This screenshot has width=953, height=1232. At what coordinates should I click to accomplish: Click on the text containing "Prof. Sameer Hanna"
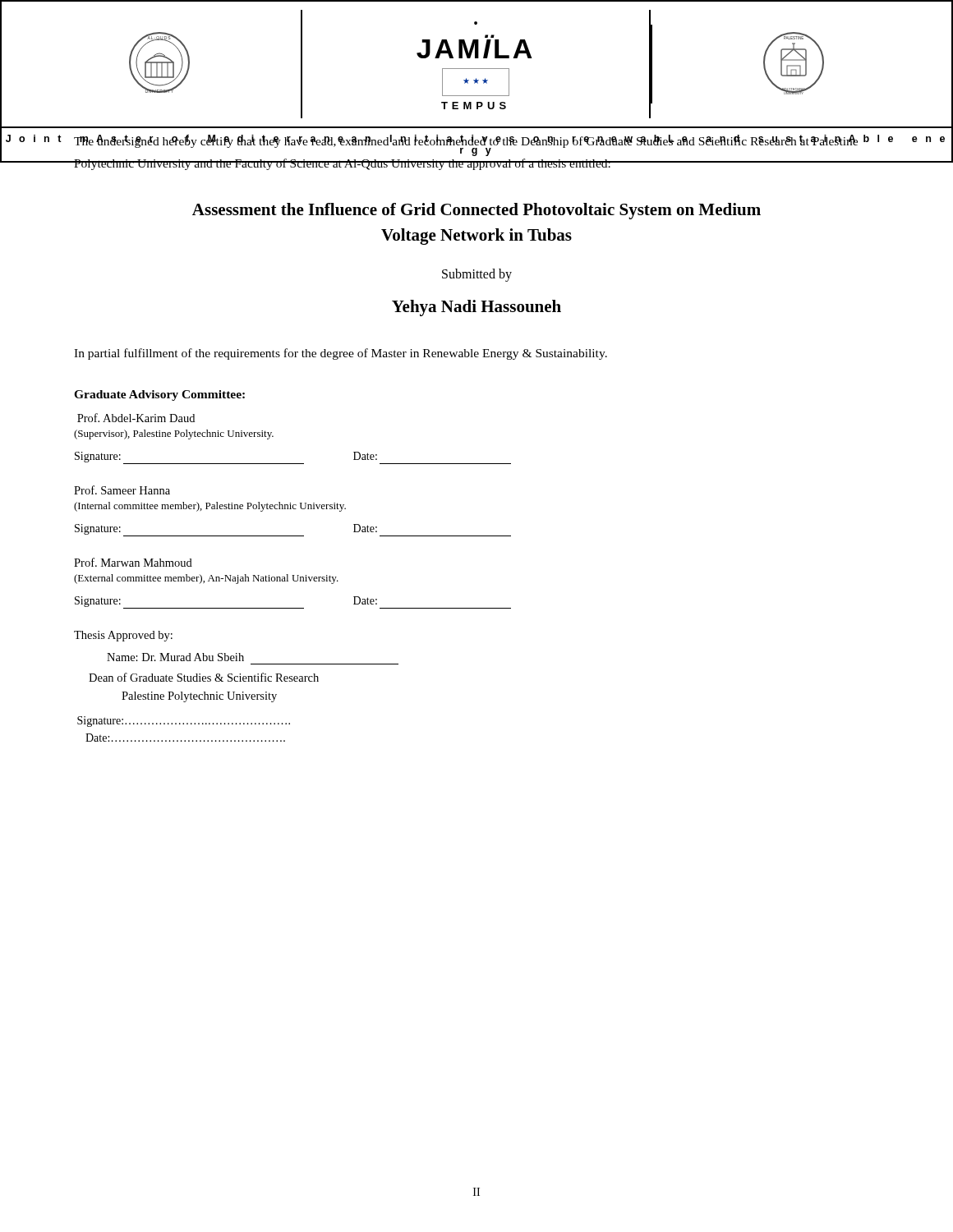click(x=122, y=491)
